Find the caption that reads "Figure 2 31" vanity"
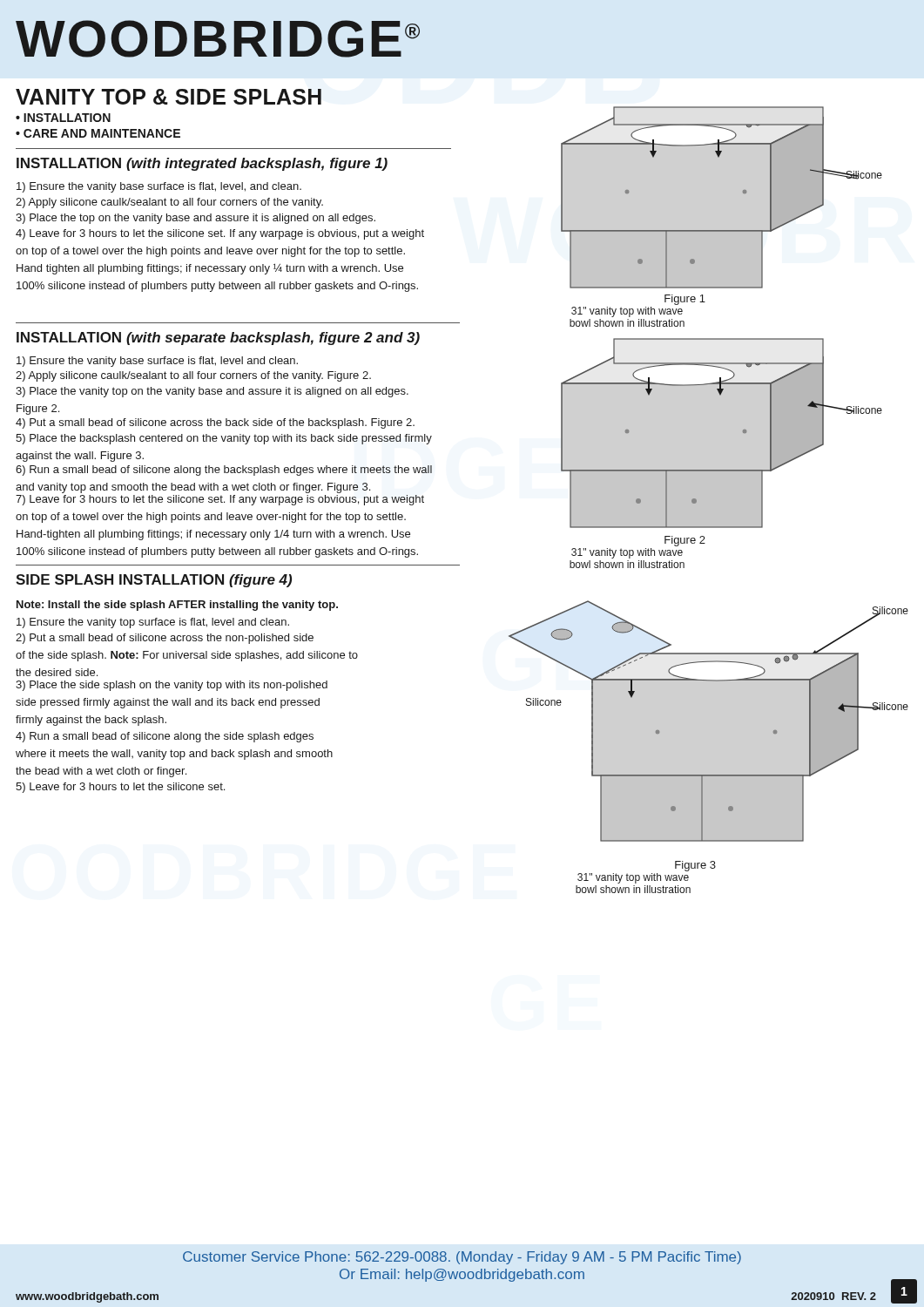Screen dimensions: 1307x924 (627, 552)
